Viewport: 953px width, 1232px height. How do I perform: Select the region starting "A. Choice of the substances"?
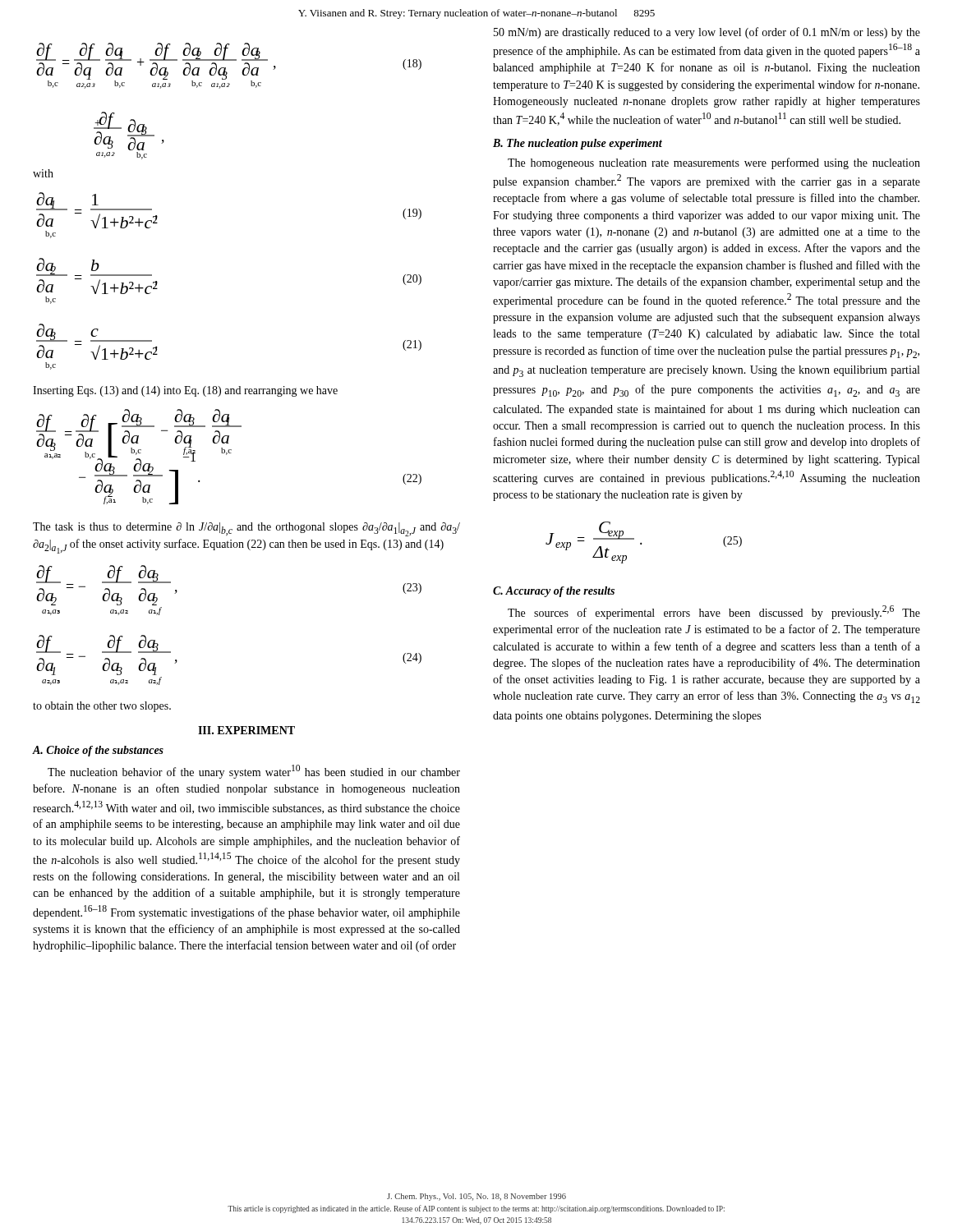(x=98, y=751)
